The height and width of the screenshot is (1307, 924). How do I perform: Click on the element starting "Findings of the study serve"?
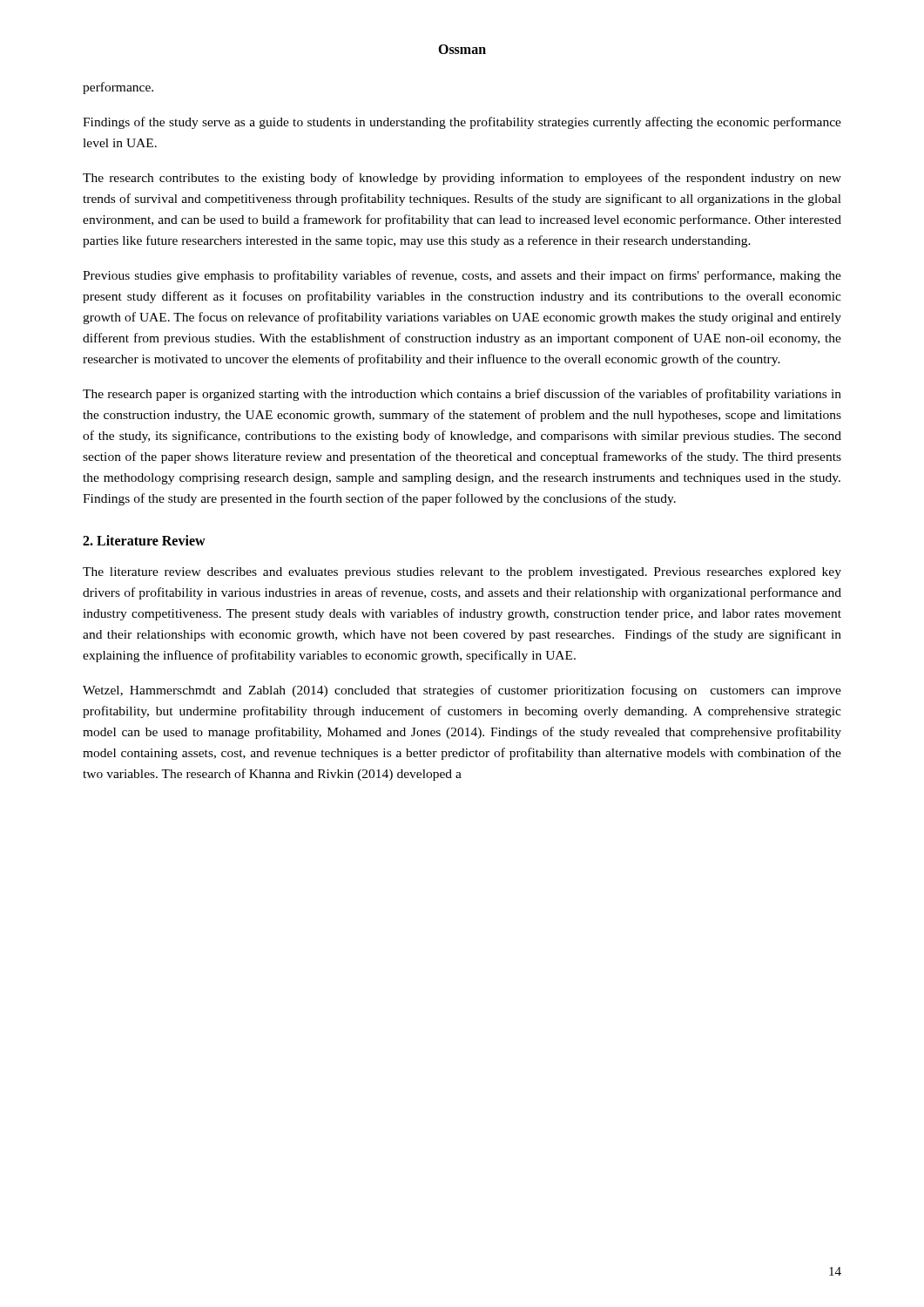tap(462, 132)
